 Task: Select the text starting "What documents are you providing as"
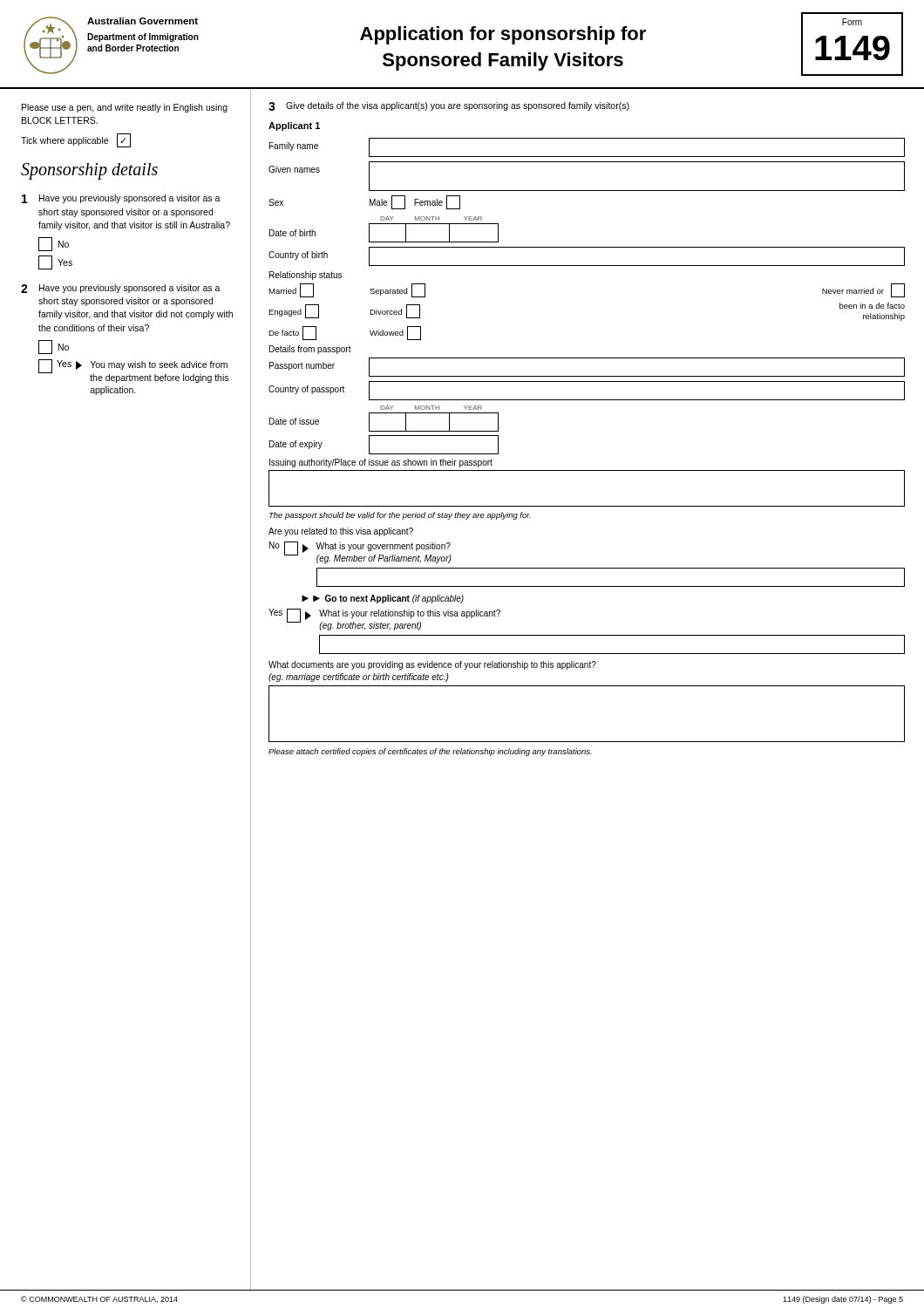pos(432,671)
